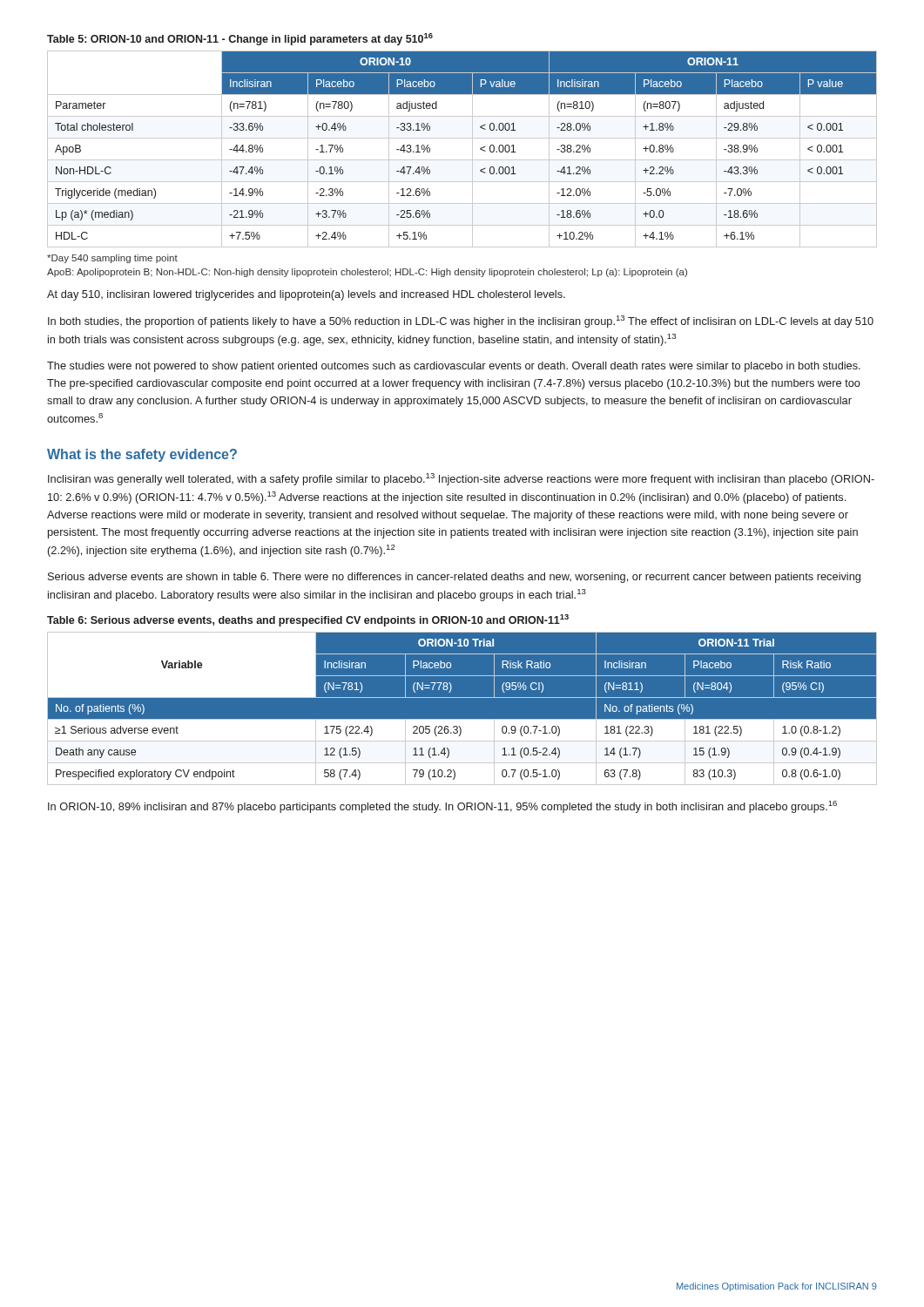Locate the table with the text "P value"

(462, 149)
